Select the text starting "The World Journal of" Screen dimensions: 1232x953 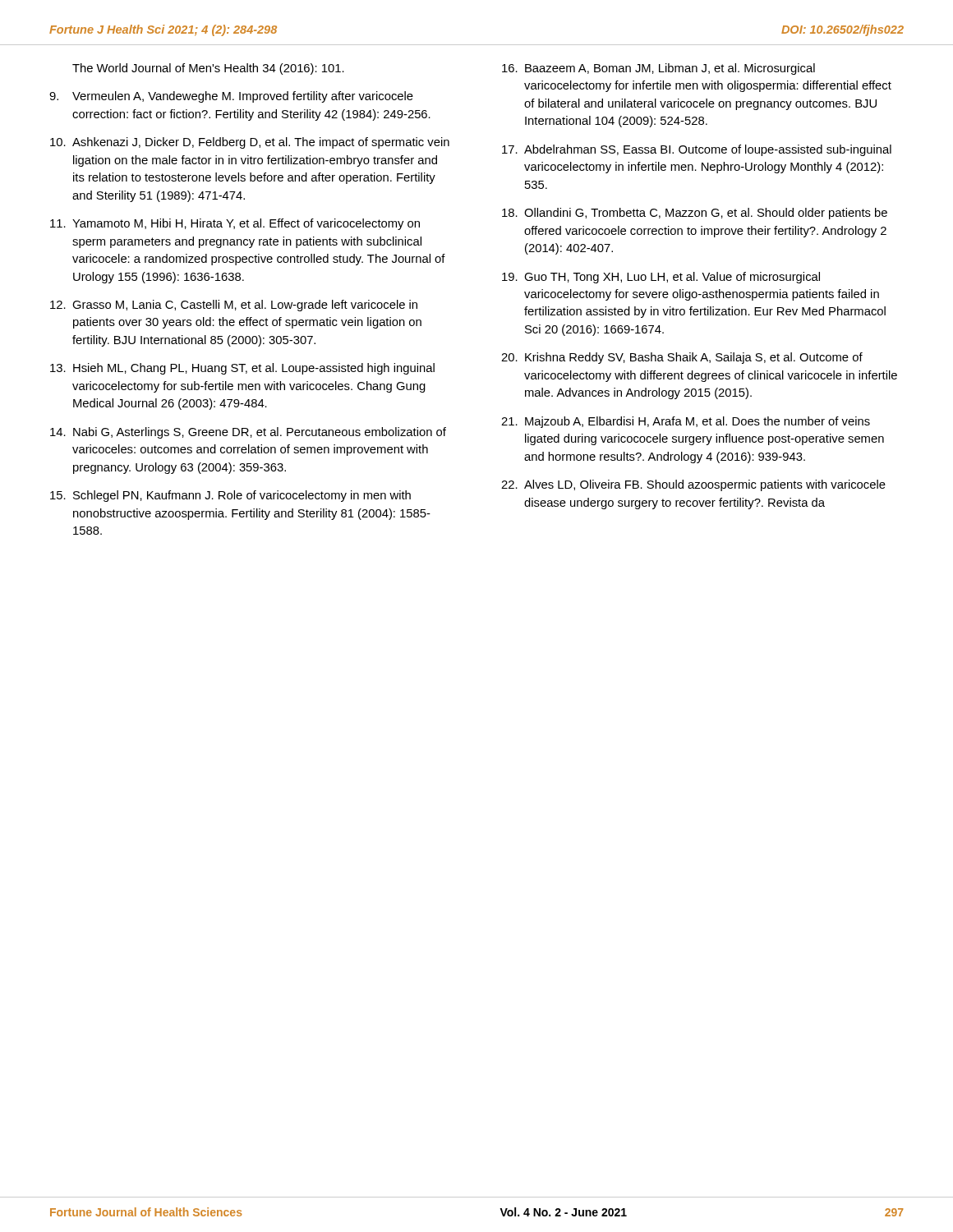pyautogui.click(x=209, y=68)
